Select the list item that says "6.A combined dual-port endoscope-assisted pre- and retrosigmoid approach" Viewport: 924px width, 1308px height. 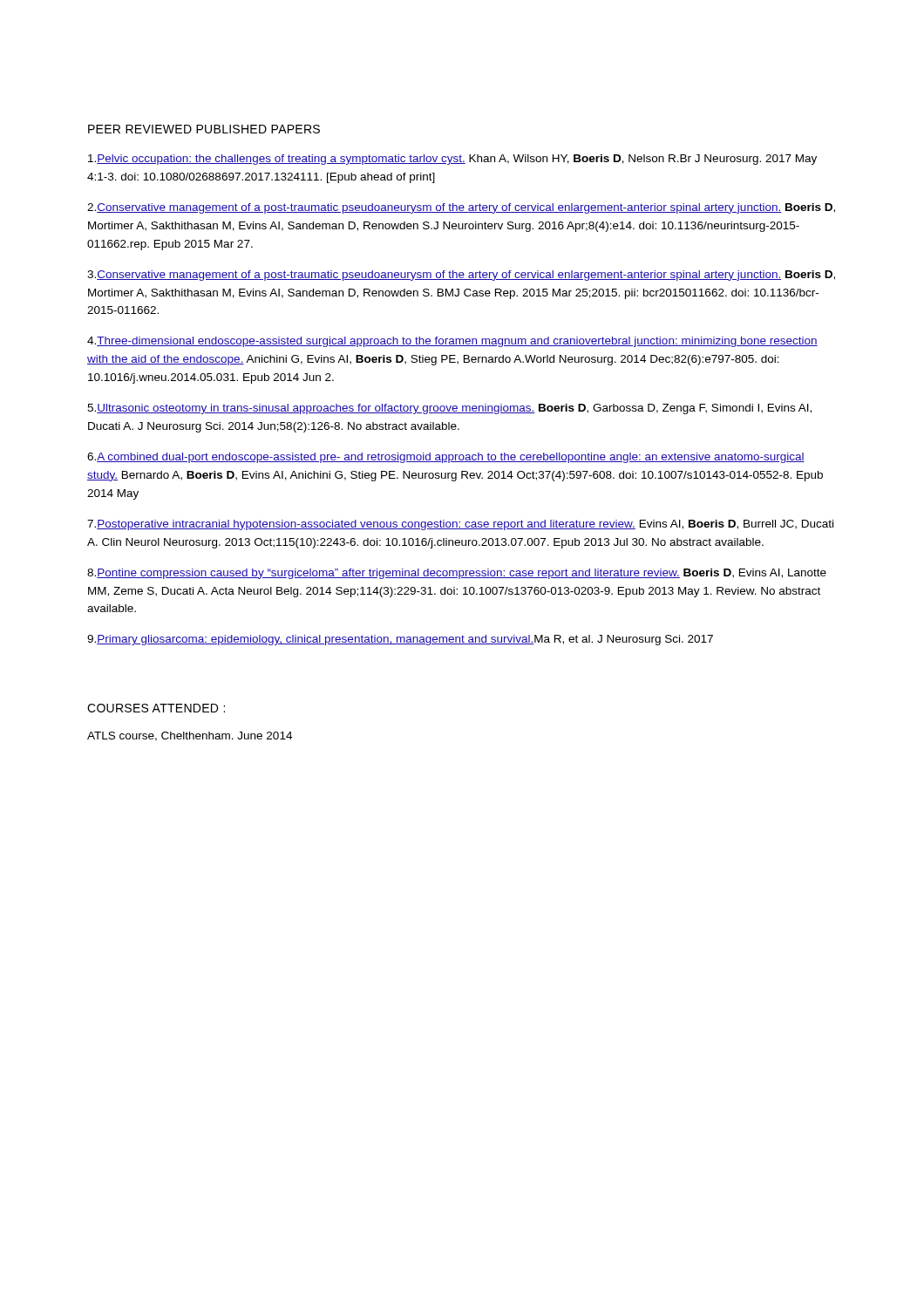(x=455, y=475)
